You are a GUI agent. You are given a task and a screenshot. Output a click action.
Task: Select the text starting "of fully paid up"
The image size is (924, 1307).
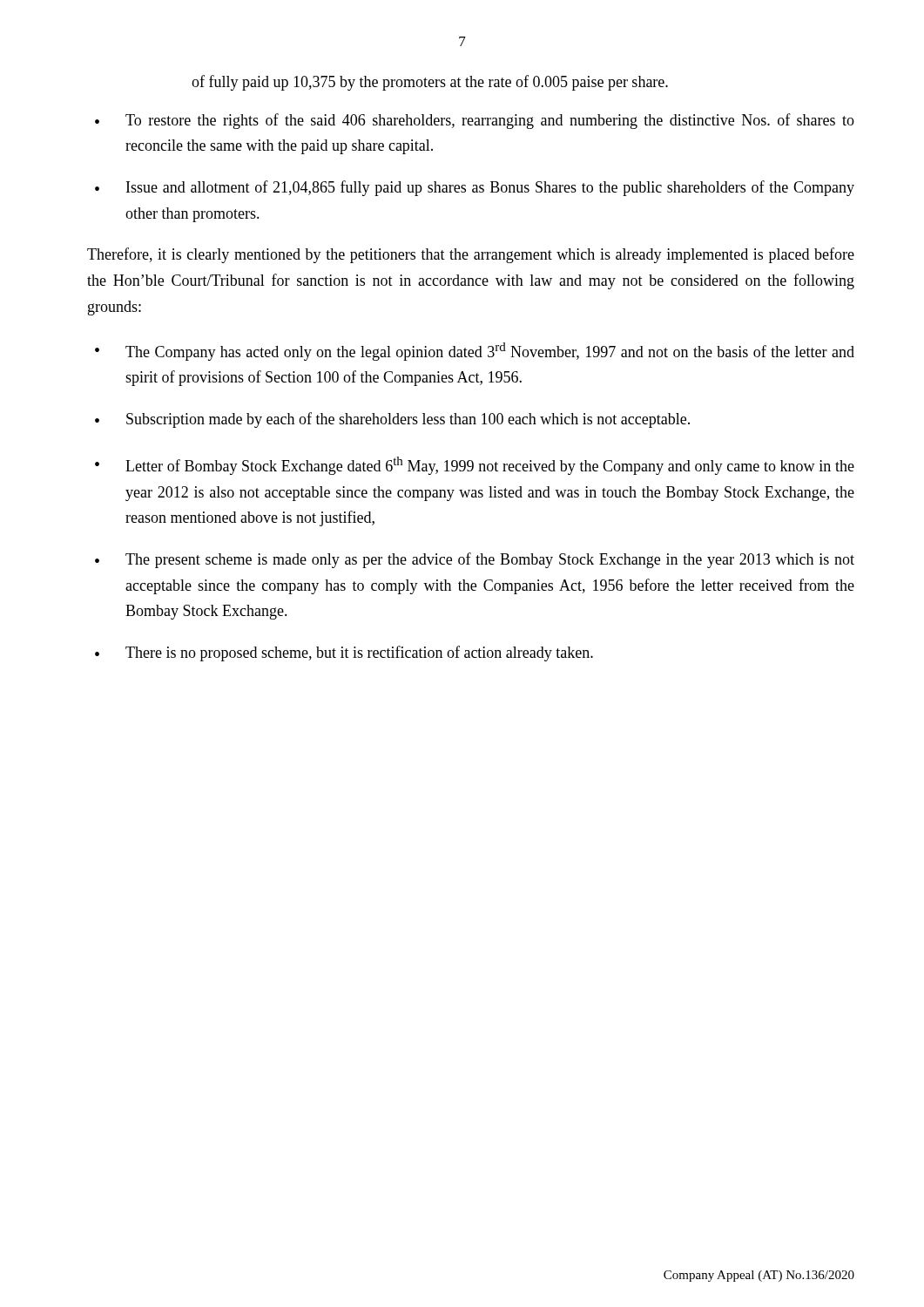click(430, 82)
